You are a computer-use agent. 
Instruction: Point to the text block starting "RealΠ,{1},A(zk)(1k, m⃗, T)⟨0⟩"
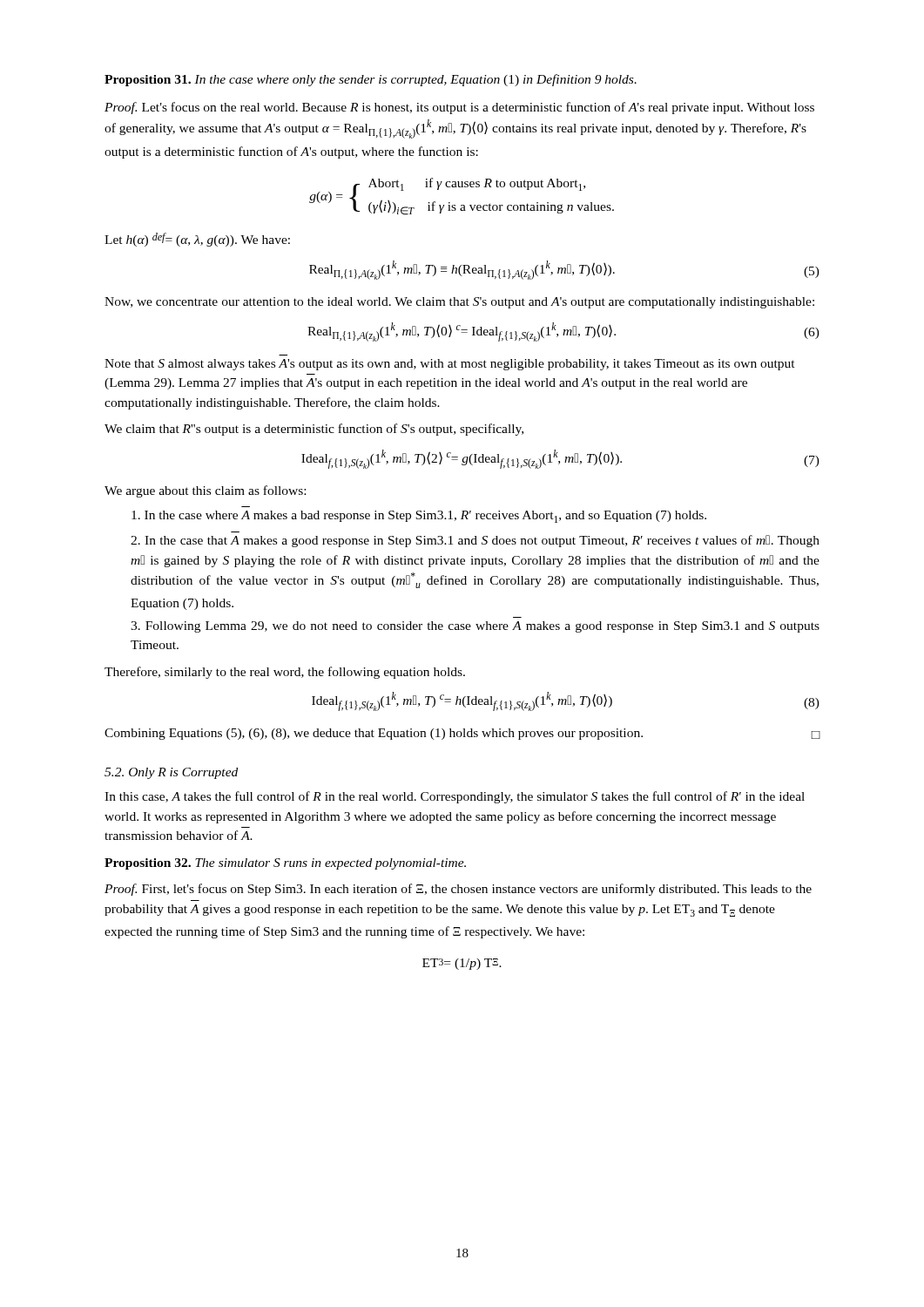coord(563,333)
